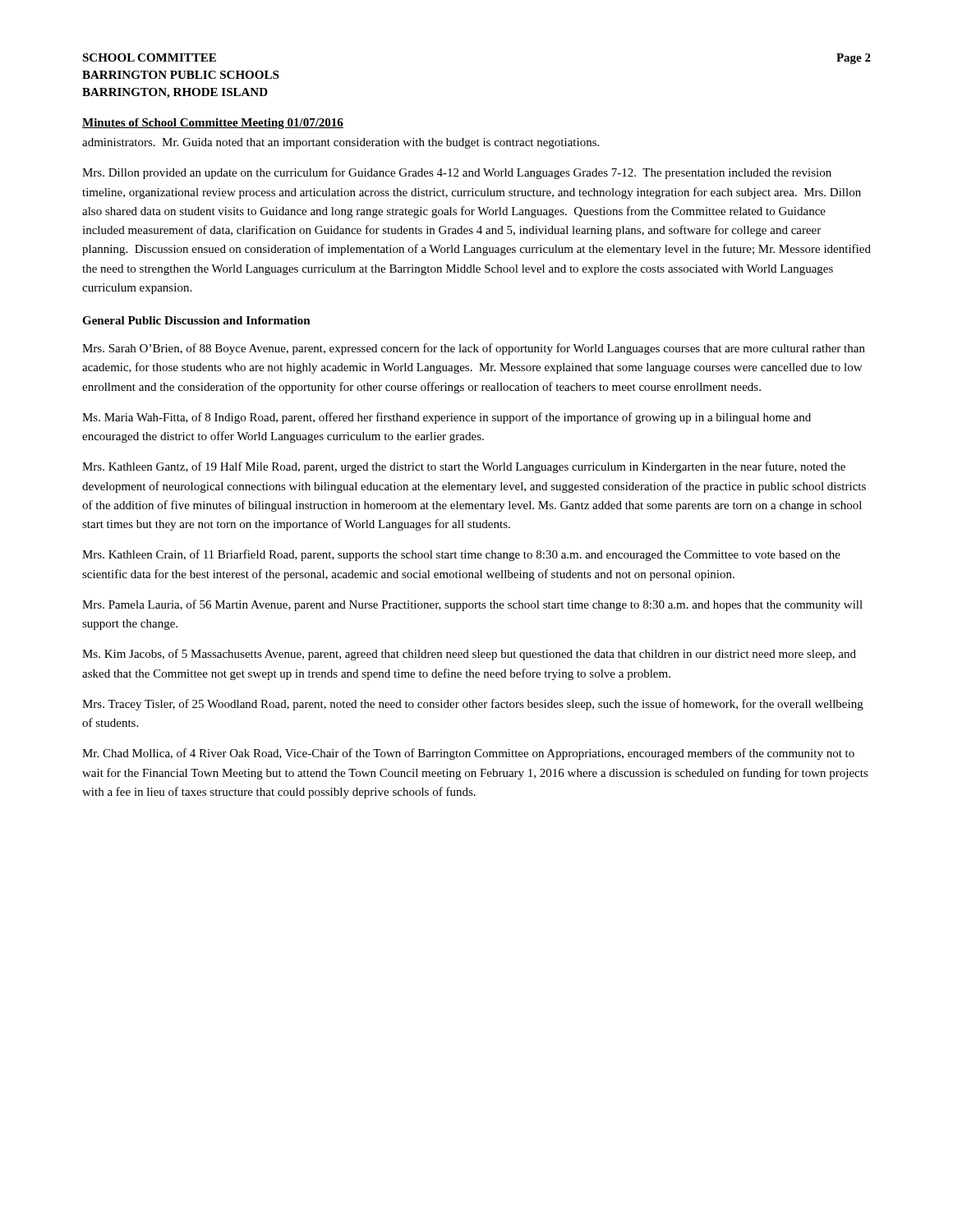The image size is (953, 1232).
Task: Locate the text block starting "administrators. Mr. Guida noted that"
Action: 341,142
